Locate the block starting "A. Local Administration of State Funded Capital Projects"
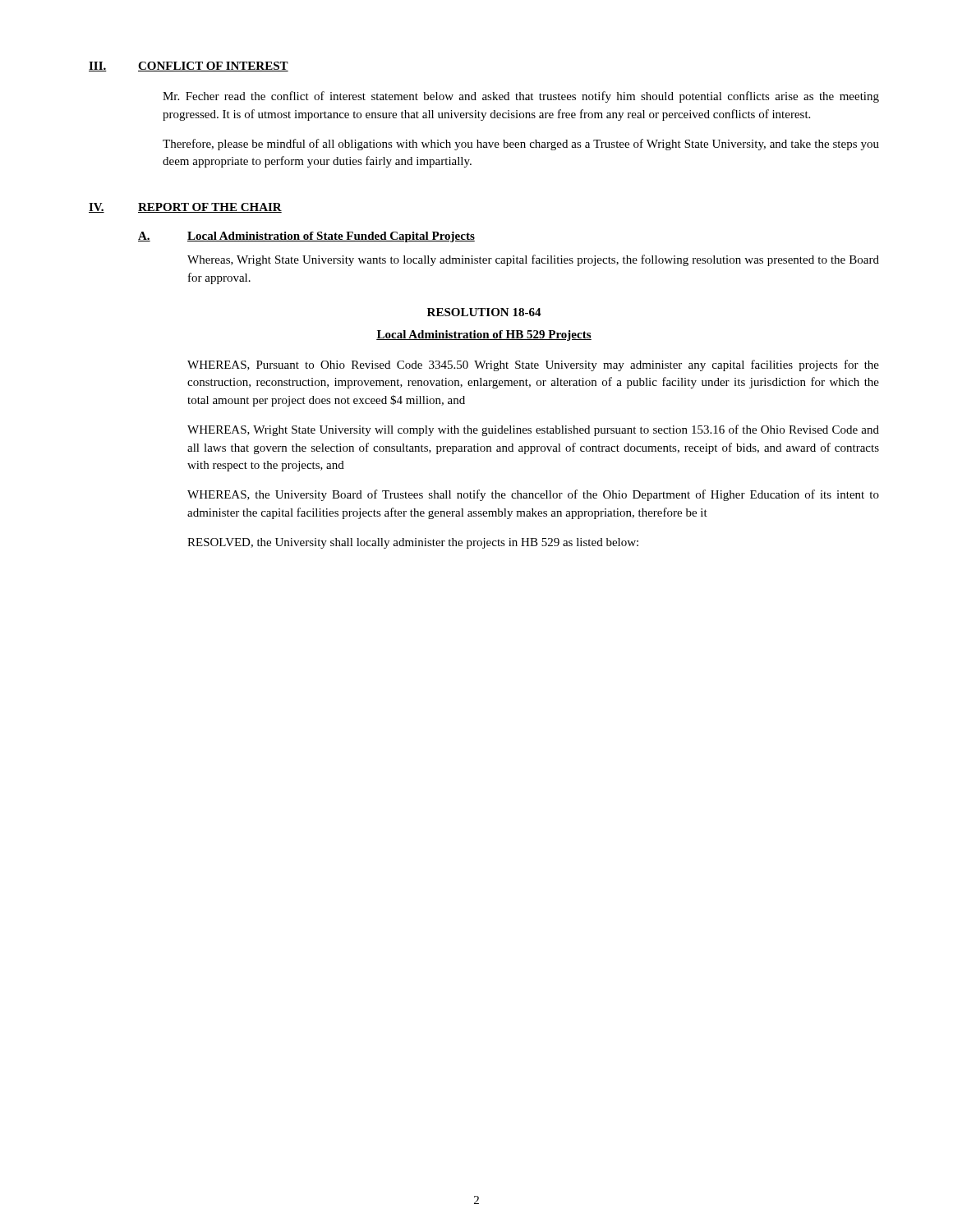The image size is (953, 1232). click(306, 236)
